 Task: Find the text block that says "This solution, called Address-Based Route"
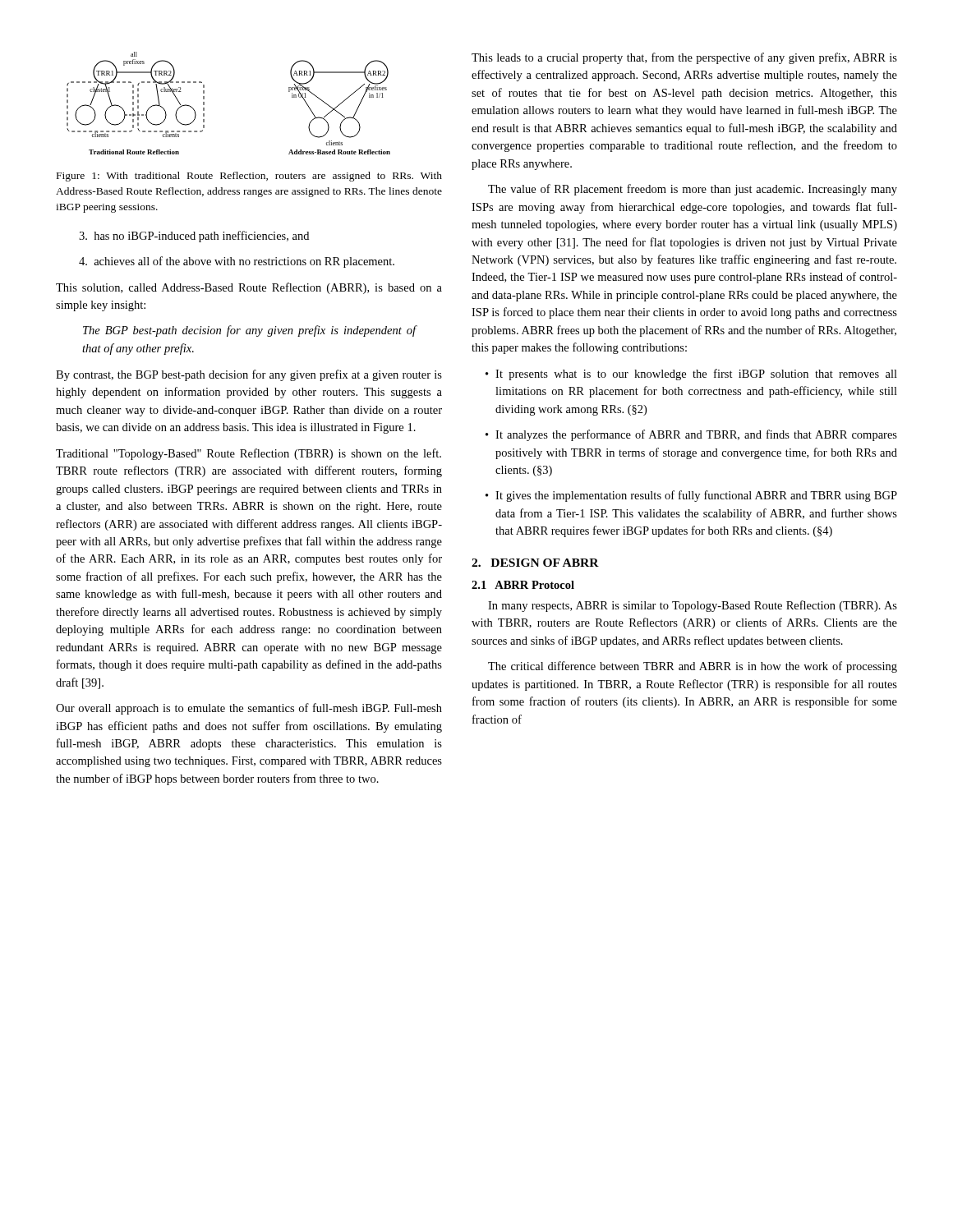tap(249, 296)
